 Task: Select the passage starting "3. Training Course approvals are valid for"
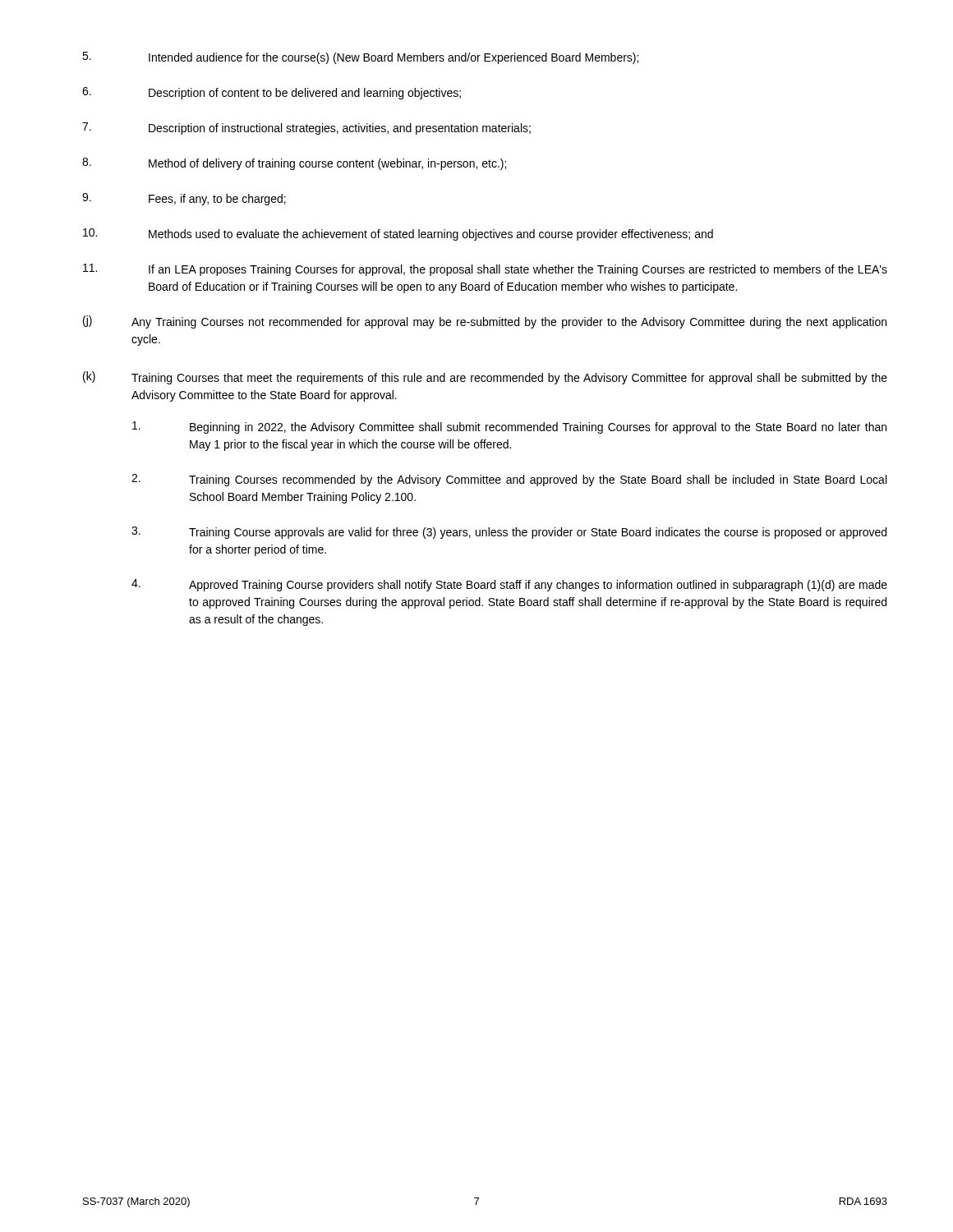click(x=509, y=541)
